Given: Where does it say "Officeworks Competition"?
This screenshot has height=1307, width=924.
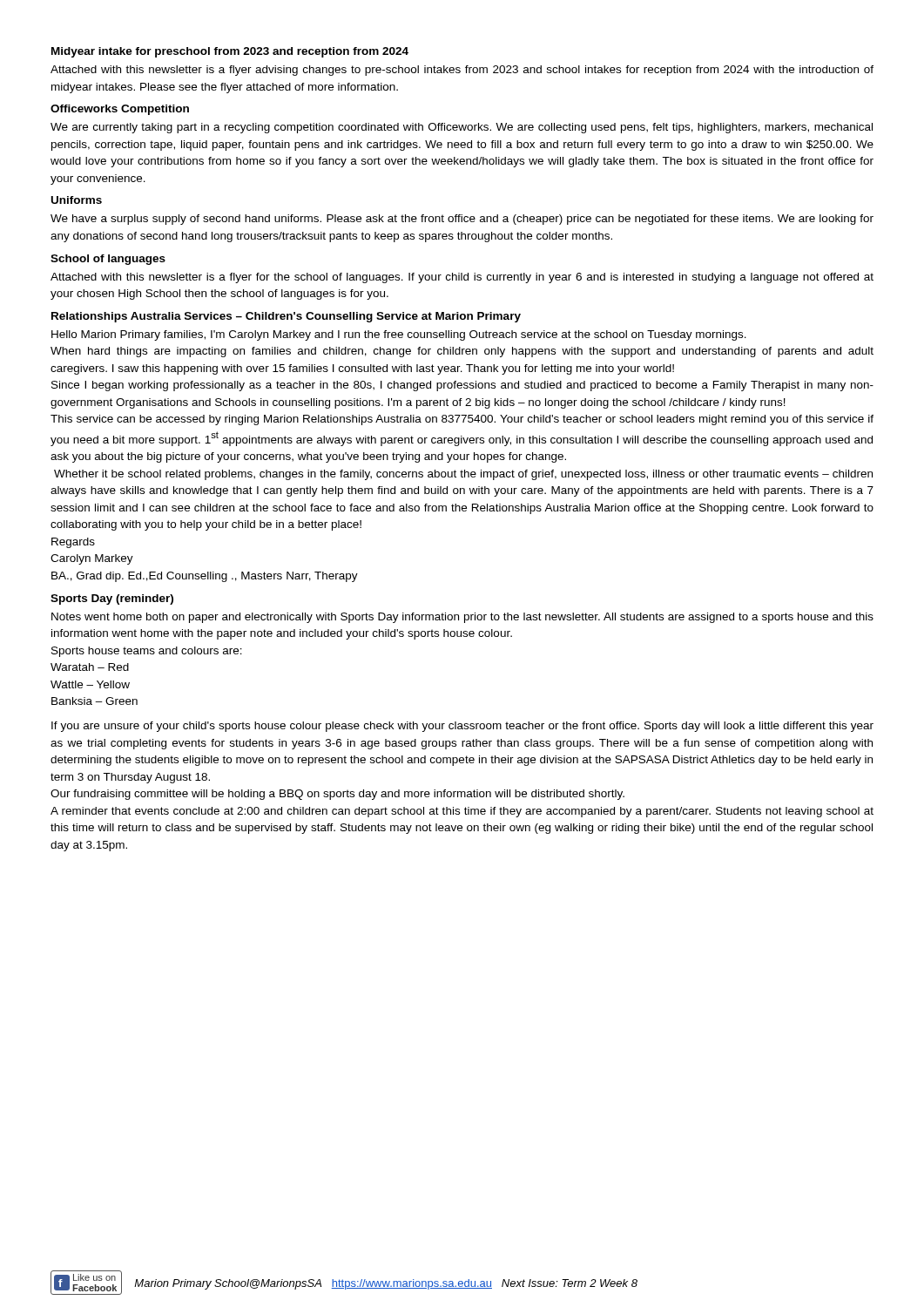Looking at the screenshot, I should [x=120, y=109].
